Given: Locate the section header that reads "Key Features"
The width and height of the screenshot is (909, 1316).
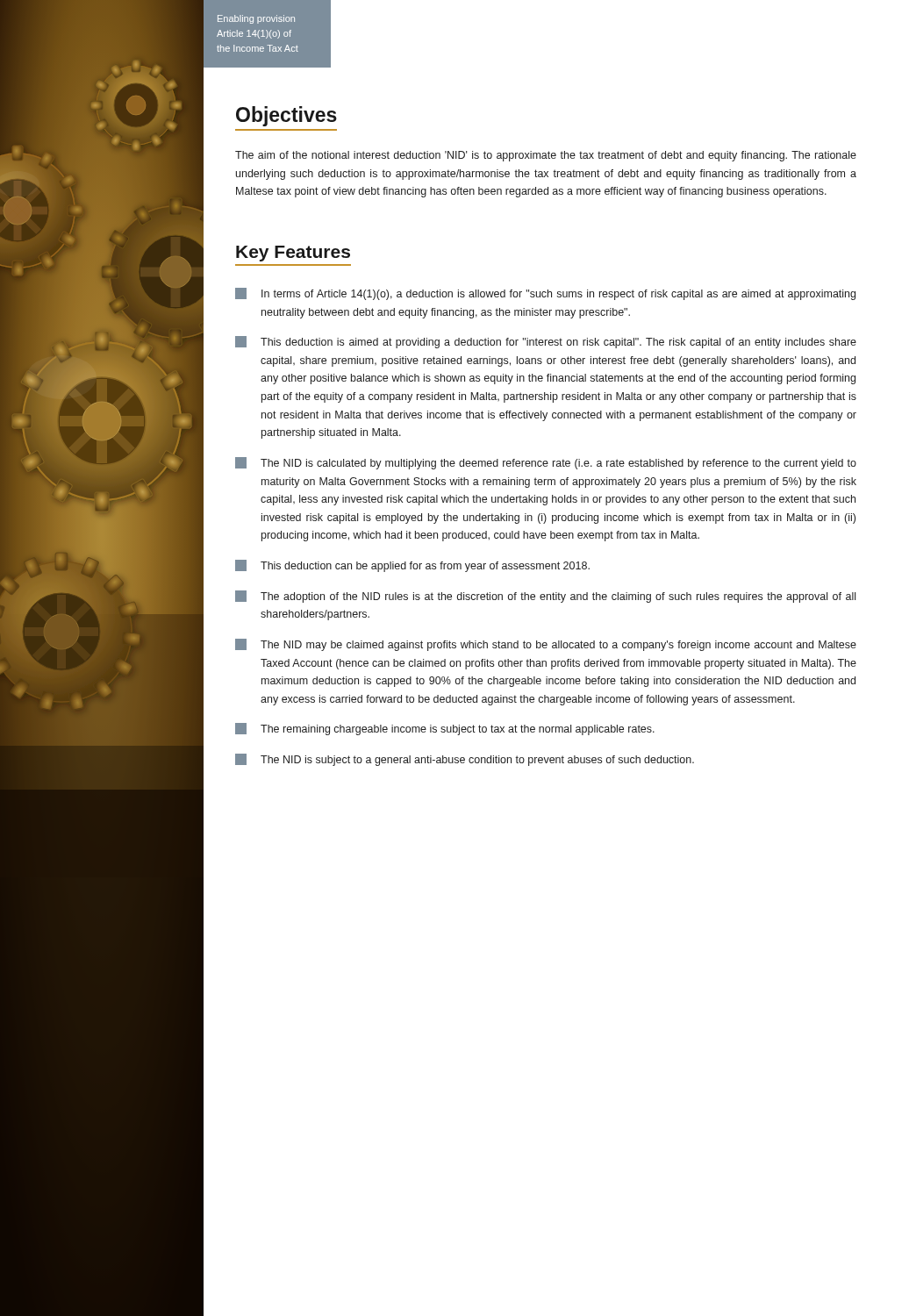Looking at the screenshot, I should (x=293, y=251).
